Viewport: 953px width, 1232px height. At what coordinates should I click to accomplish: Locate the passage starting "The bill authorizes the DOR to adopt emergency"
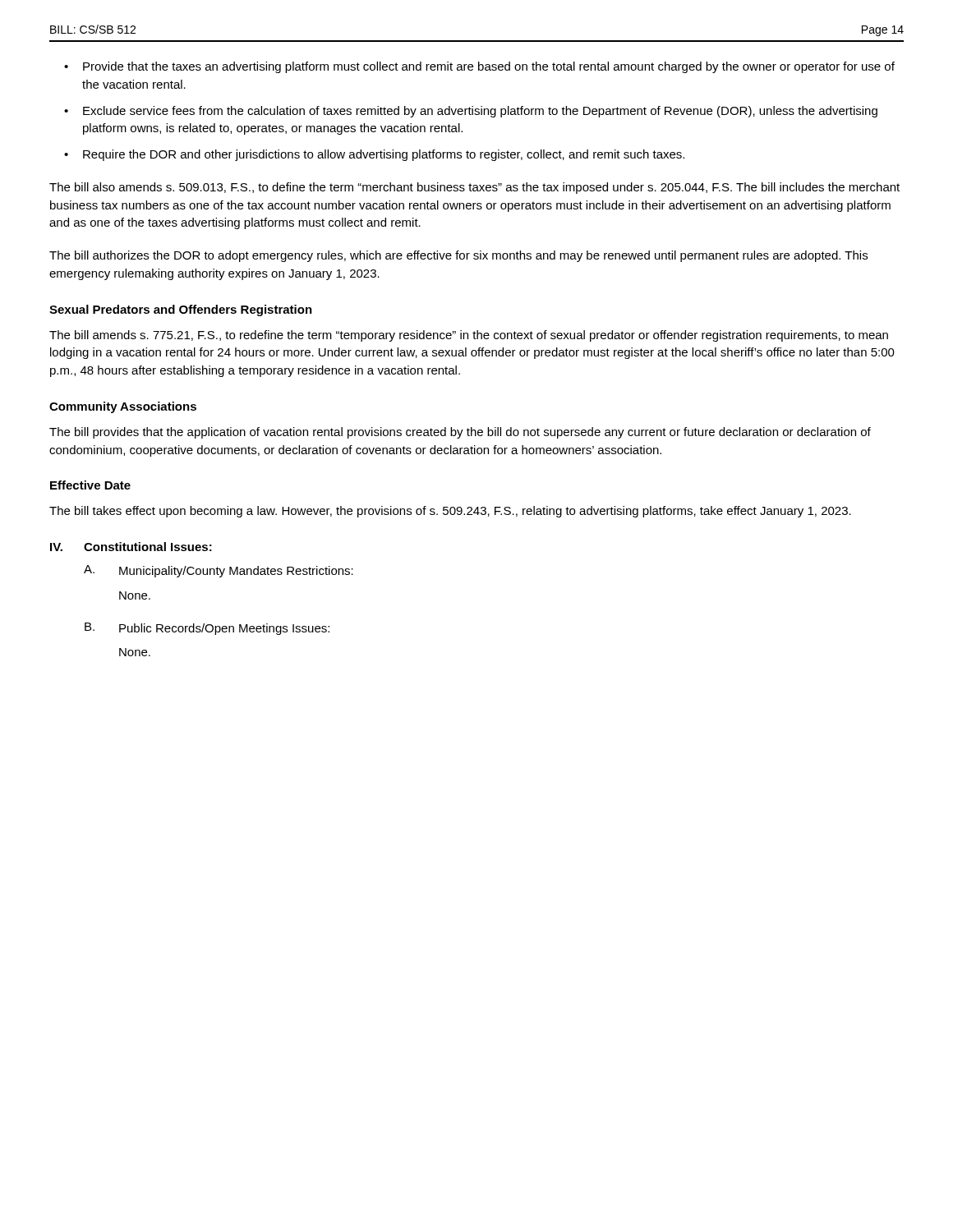tap(459, 264)
